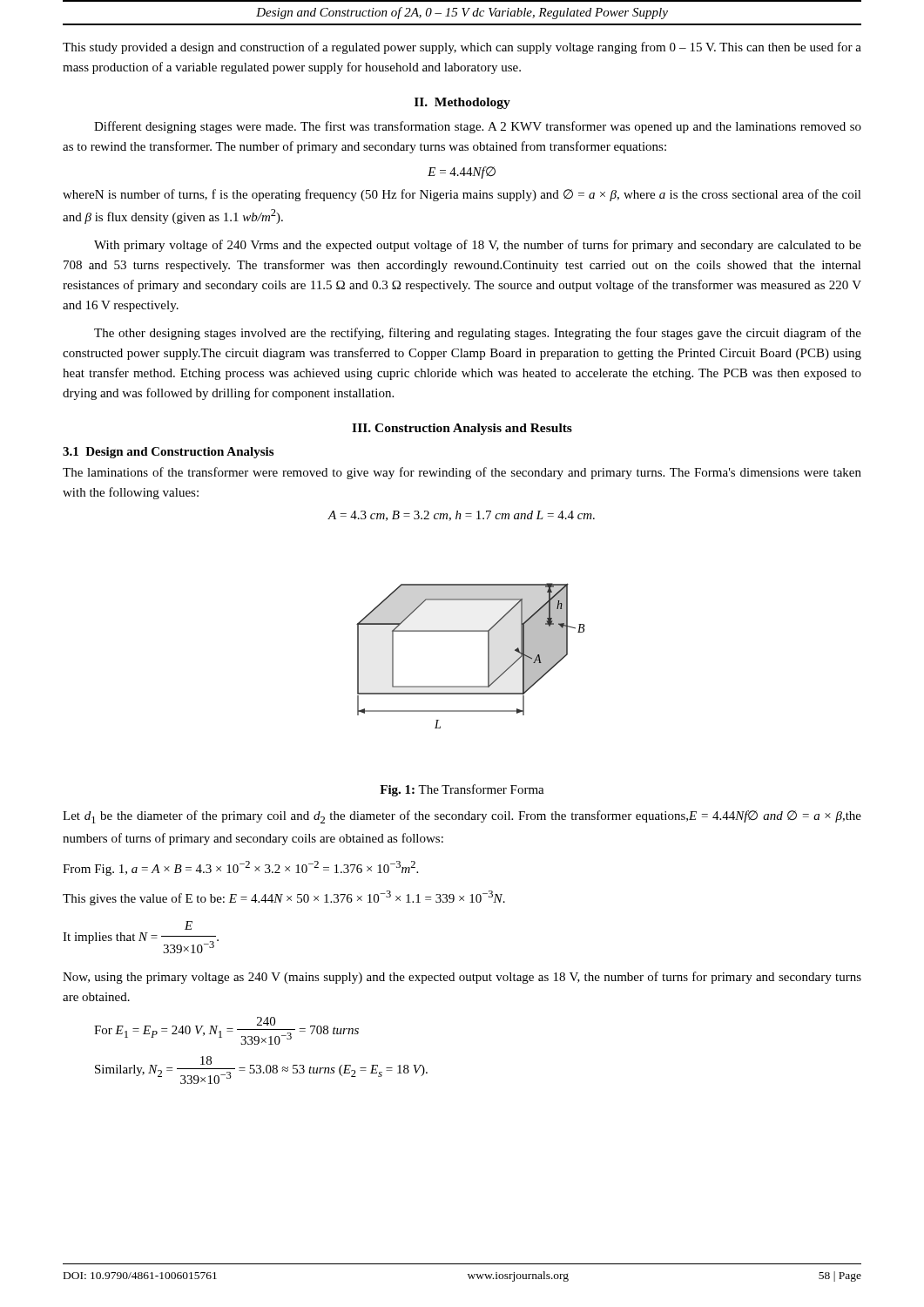Click on the text block containing "Let d1 be the diameter of the primary"
Screen dimensions: 1307x924
pyautogui.click(x=462, y=907)
